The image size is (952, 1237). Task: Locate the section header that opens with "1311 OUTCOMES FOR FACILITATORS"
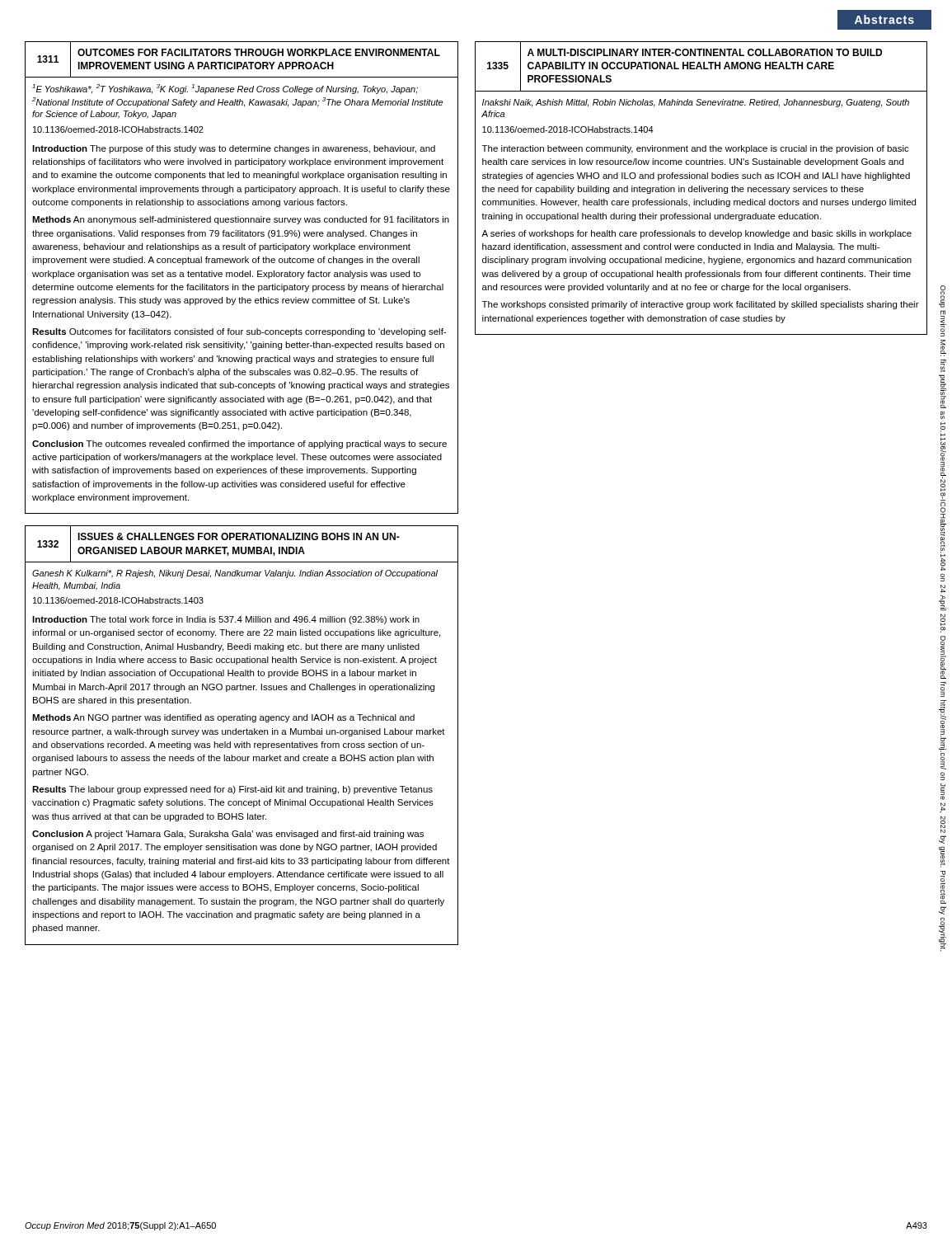pyautogui.click(x=241, y=278)
